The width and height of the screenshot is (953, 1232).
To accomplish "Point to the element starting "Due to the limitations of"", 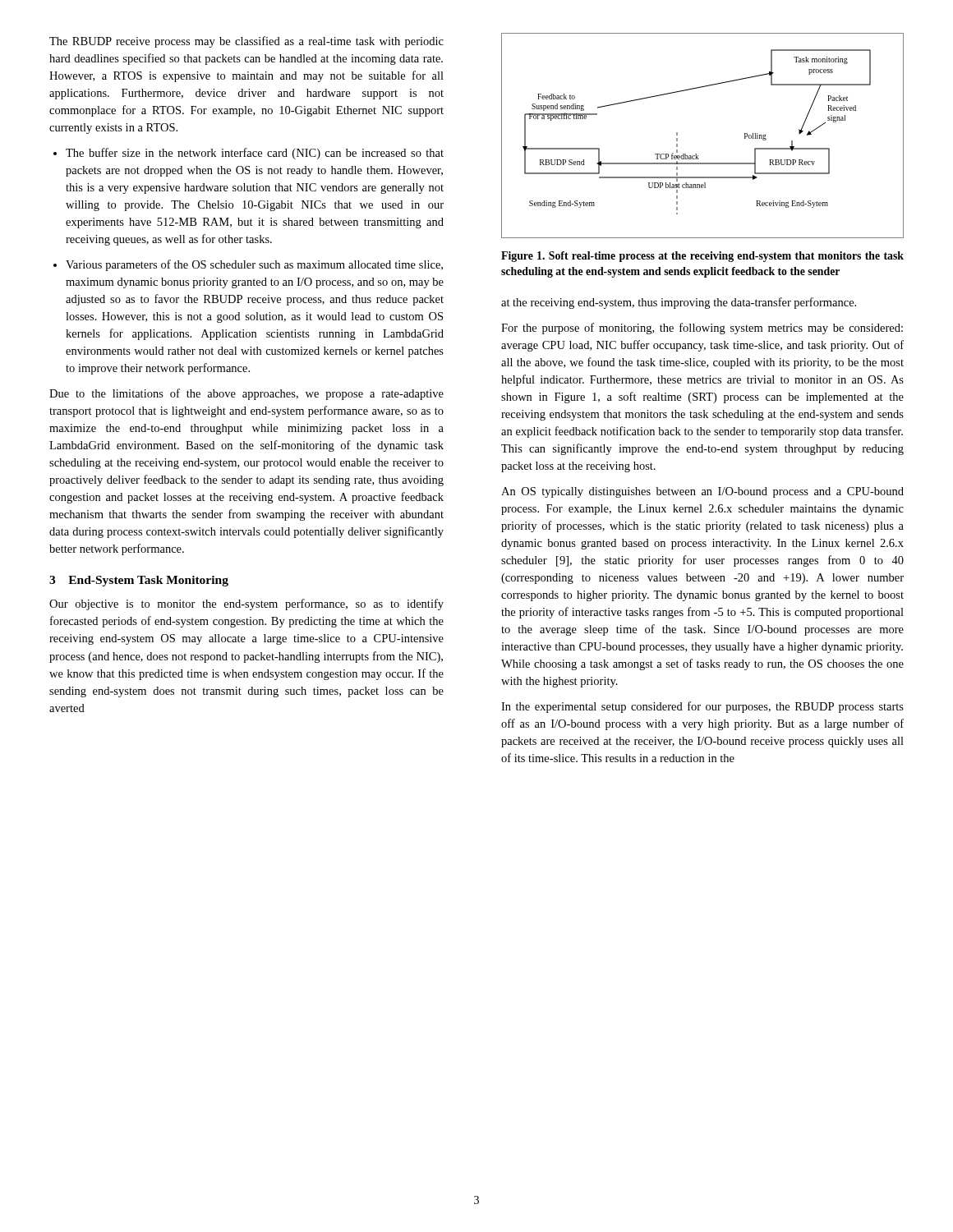I will tap(246, 472).
